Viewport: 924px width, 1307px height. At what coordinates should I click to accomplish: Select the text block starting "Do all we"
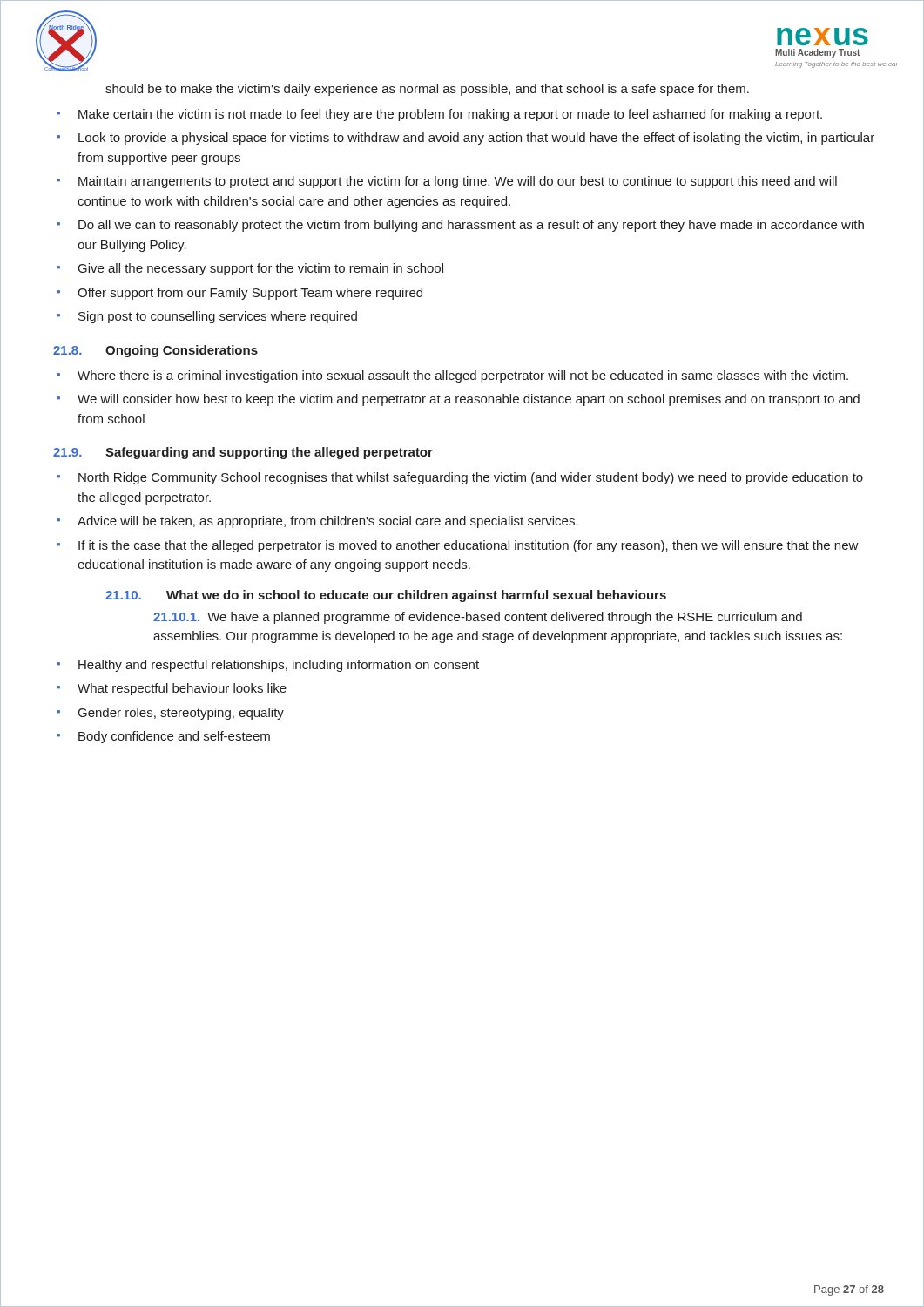click(x=471, y=234)
